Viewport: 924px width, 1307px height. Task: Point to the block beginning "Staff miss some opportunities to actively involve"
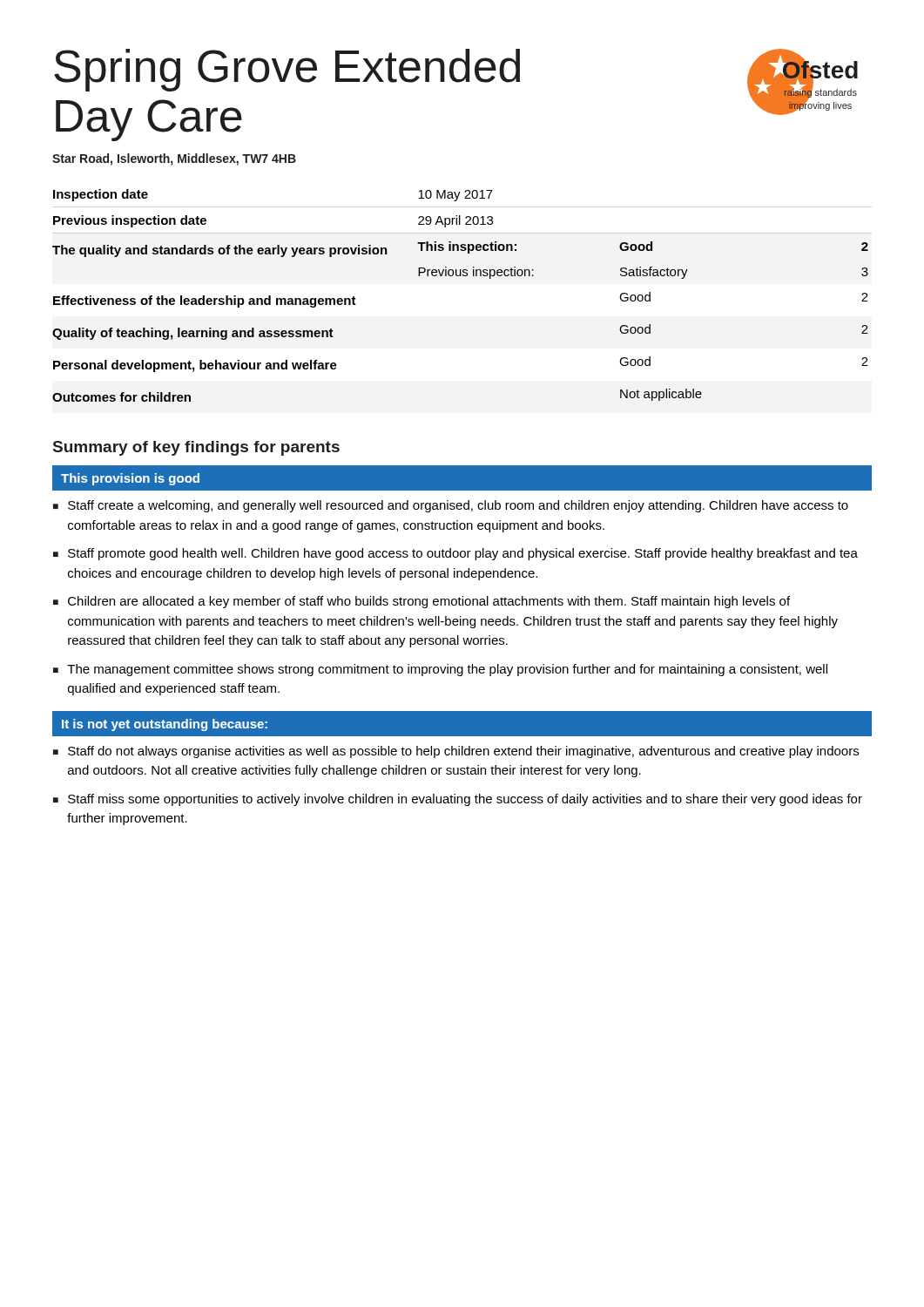469,809
